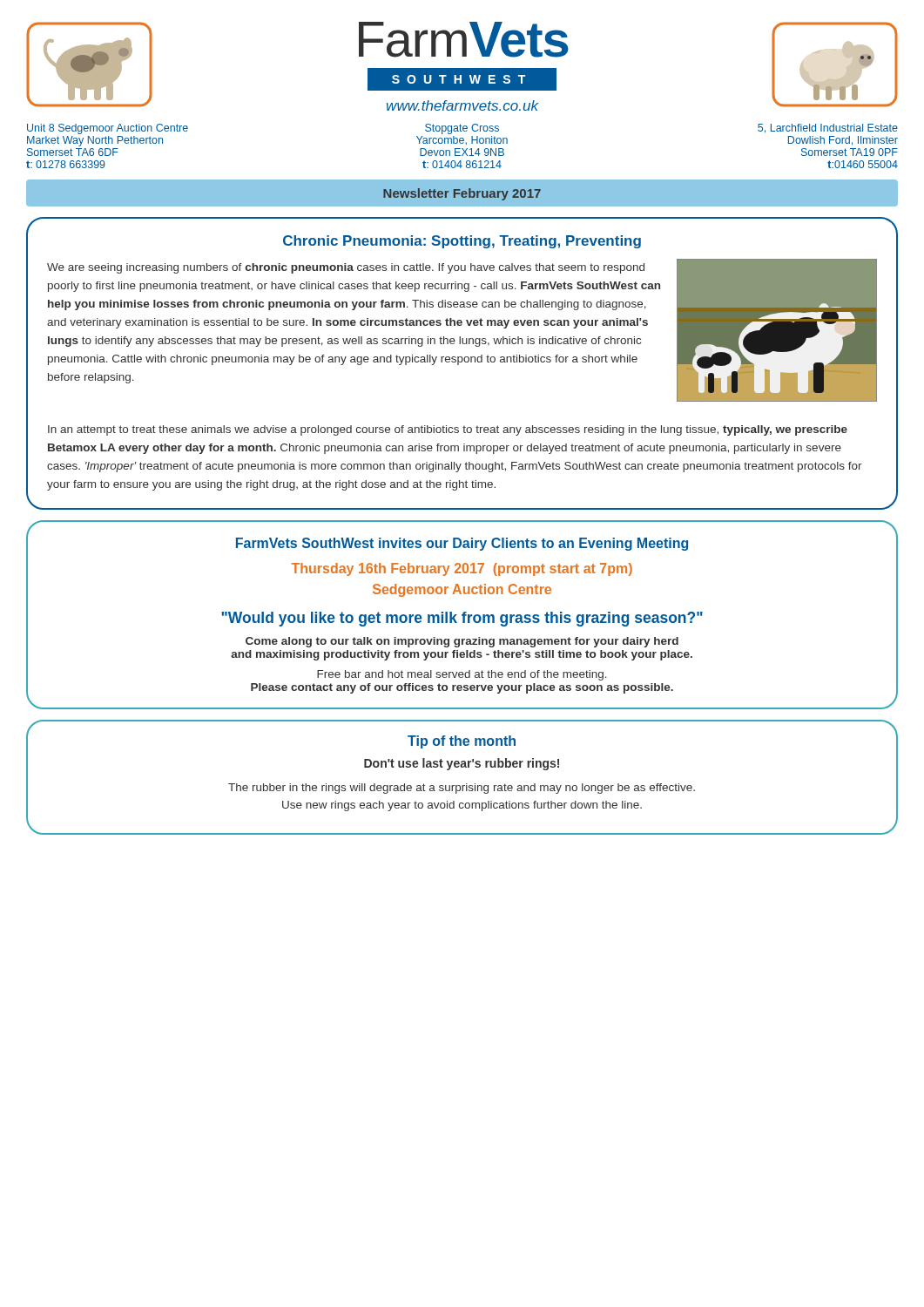Where is the passage that starts "In an attempt to treat these"?

(x=454, y=456)
